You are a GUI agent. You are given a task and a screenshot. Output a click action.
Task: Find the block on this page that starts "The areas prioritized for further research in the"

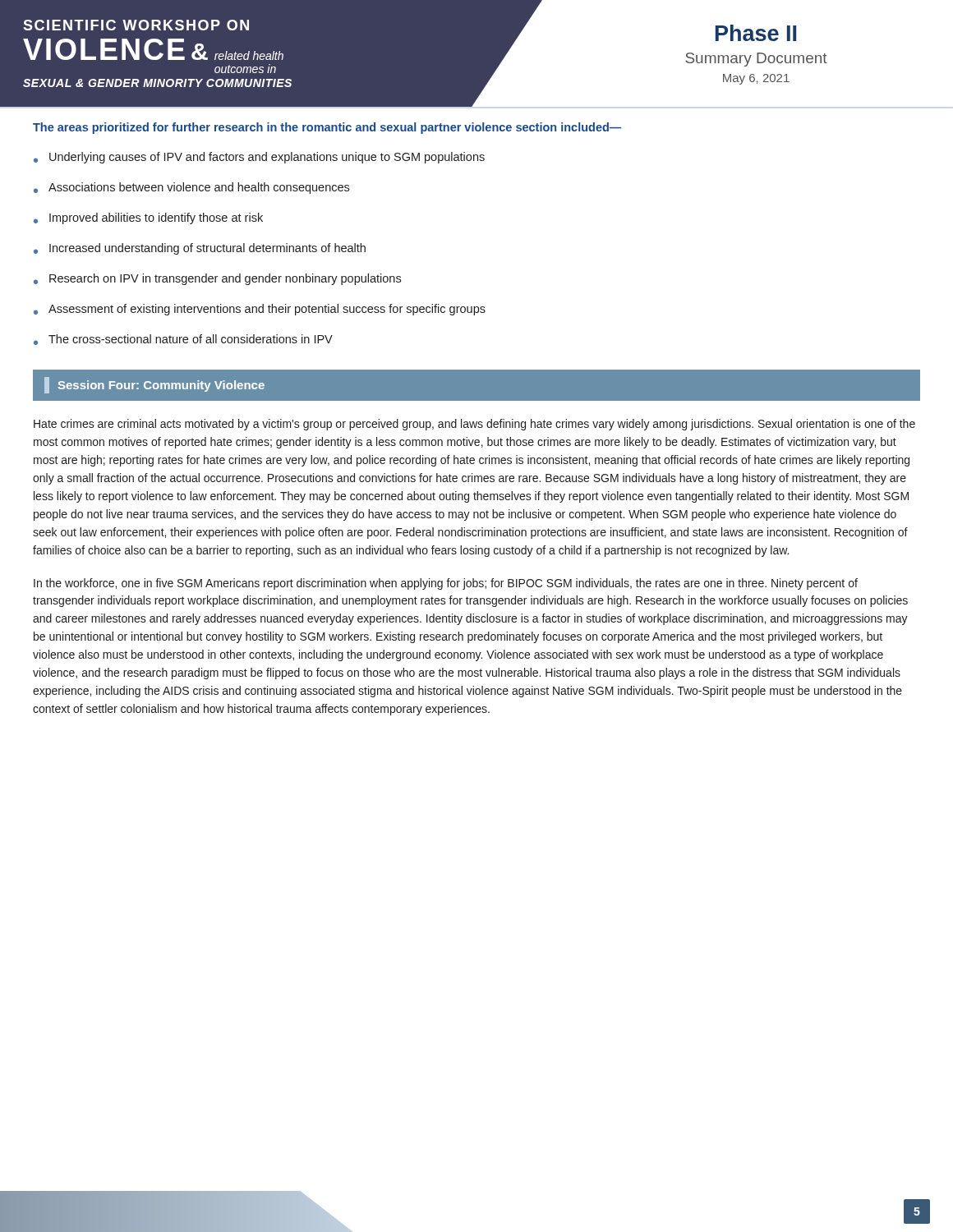coord(327,127)
